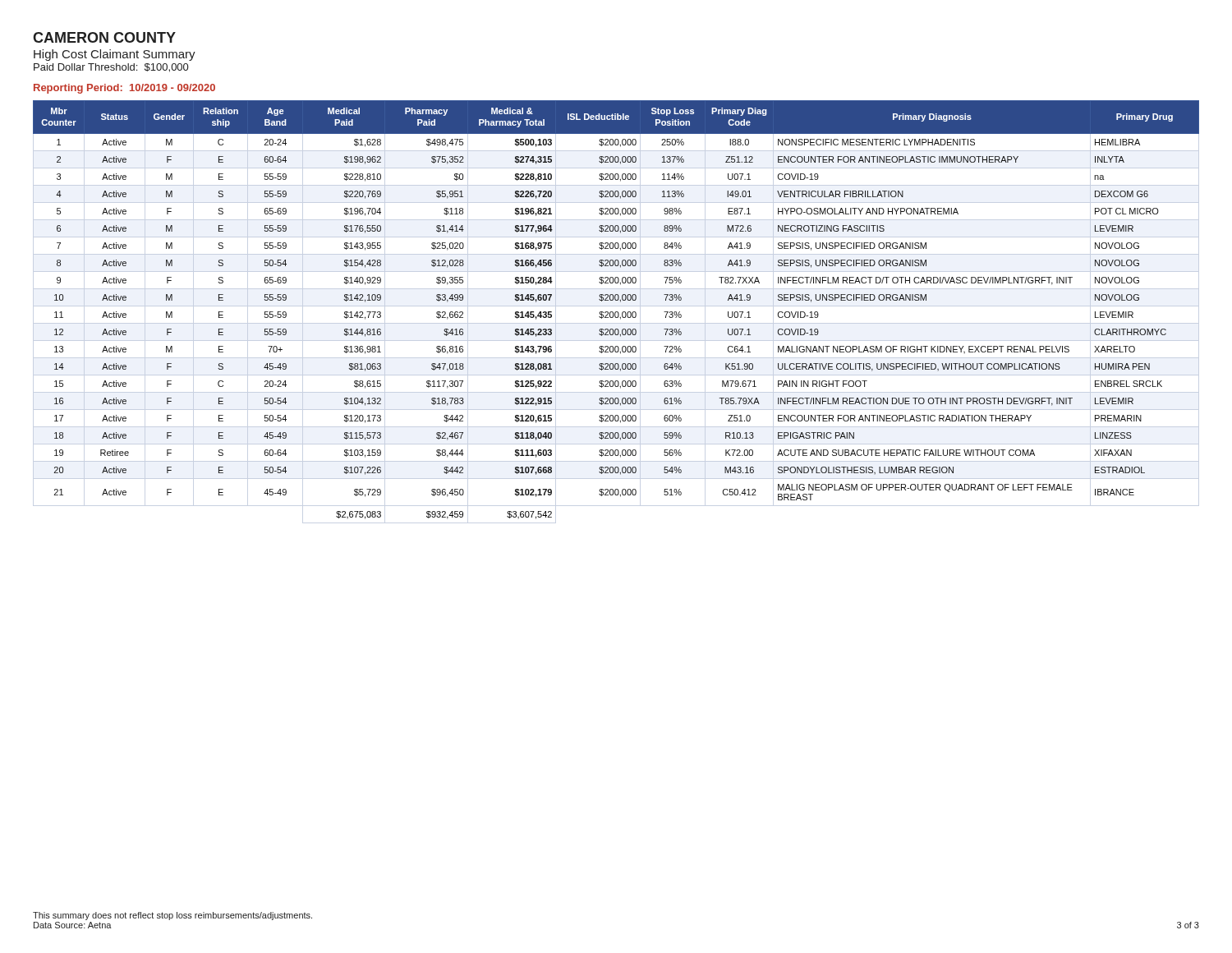This screenshot has height=953, width=1232.
Task: Where is the passage that starts "This summary does"?
Action: point(173,920)
